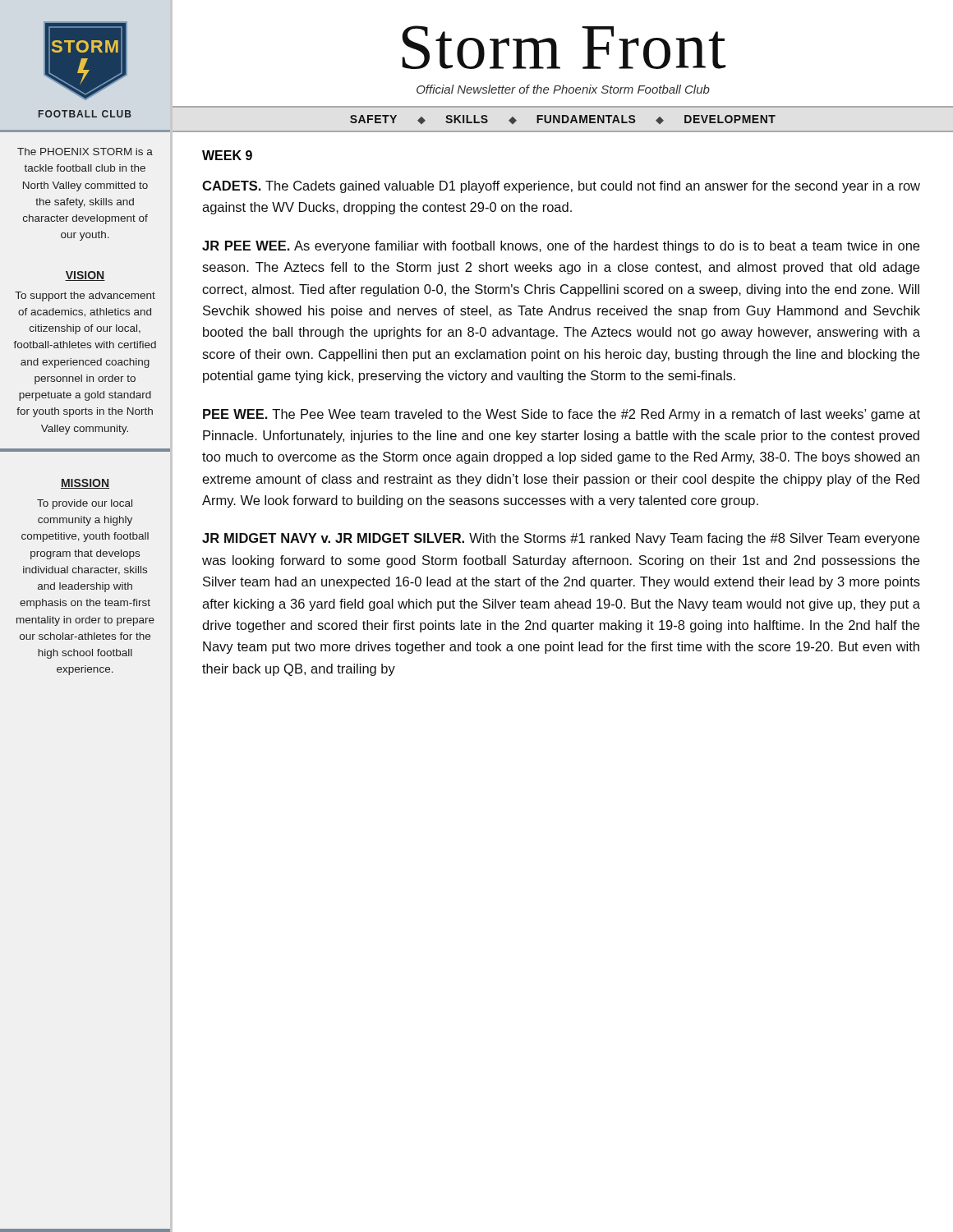Locate the text block that says "JR PEE WEE. As everyone familiar with"
953x1232 pixels.
tap(561, 310)
